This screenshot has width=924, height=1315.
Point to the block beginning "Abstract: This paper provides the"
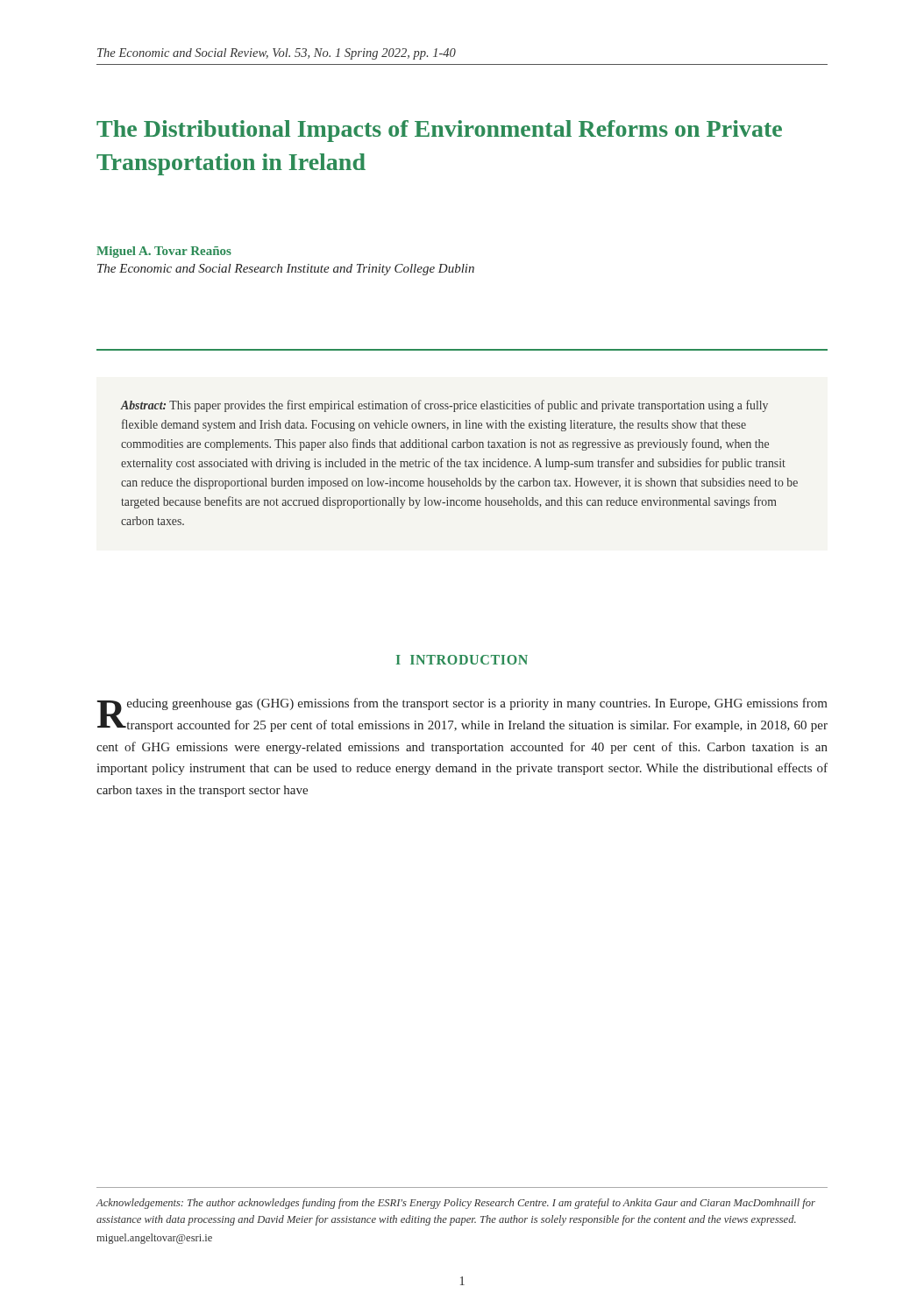tap(462, 464)
